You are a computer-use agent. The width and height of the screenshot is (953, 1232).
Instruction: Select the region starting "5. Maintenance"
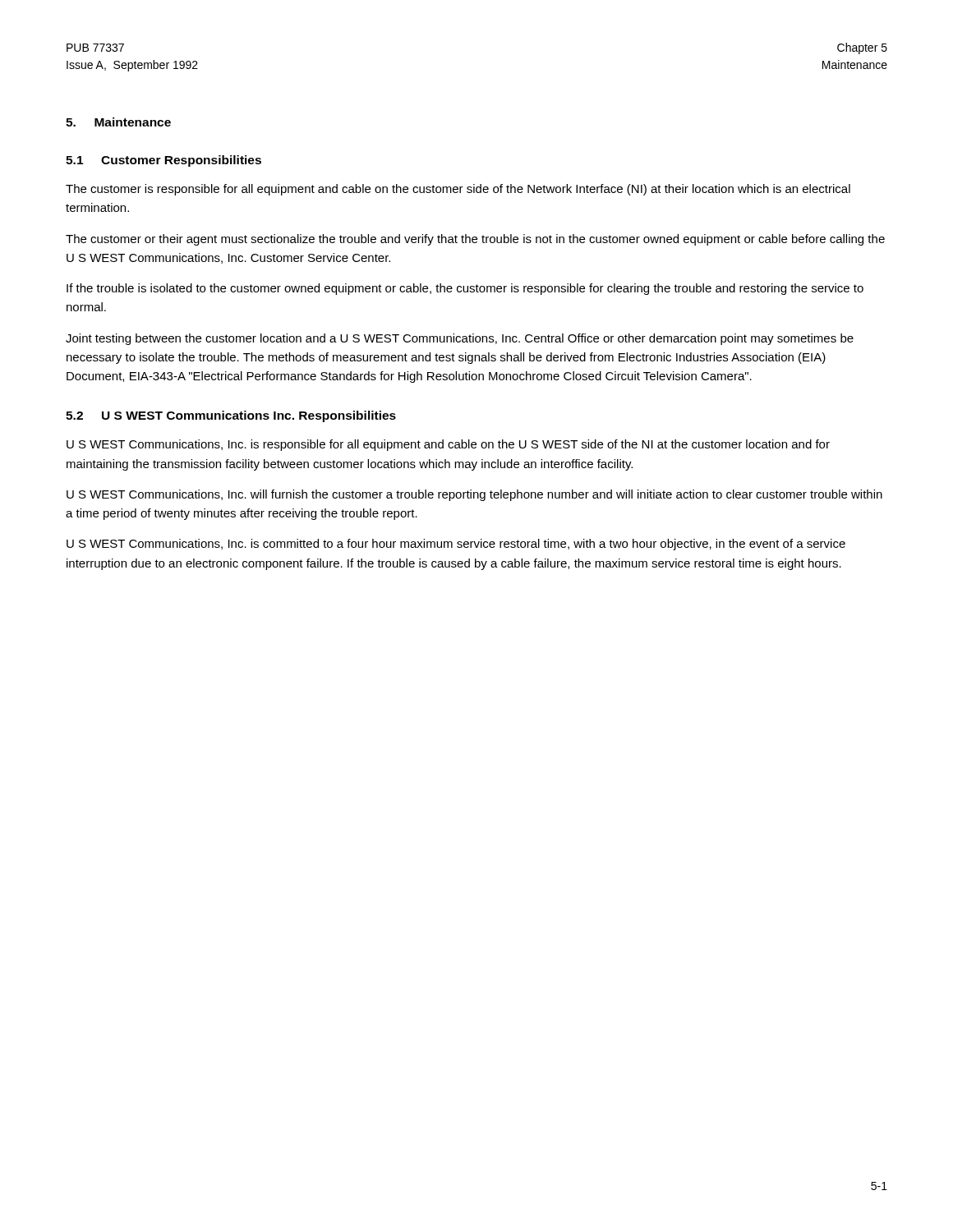[x=118, y=122]
